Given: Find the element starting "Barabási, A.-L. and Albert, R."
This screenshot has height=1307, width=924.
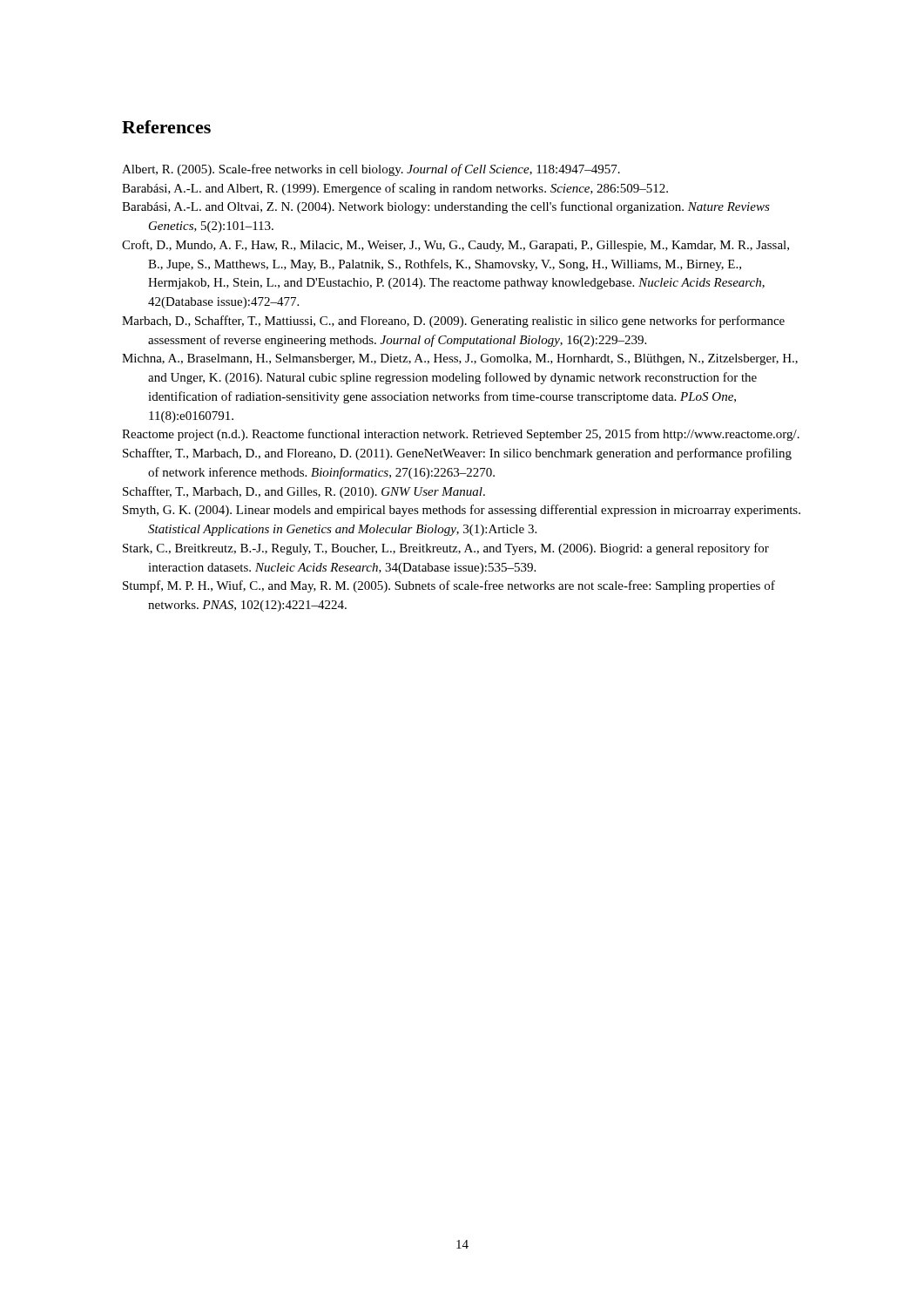Looking at the screenshot, I should point(462,189).
